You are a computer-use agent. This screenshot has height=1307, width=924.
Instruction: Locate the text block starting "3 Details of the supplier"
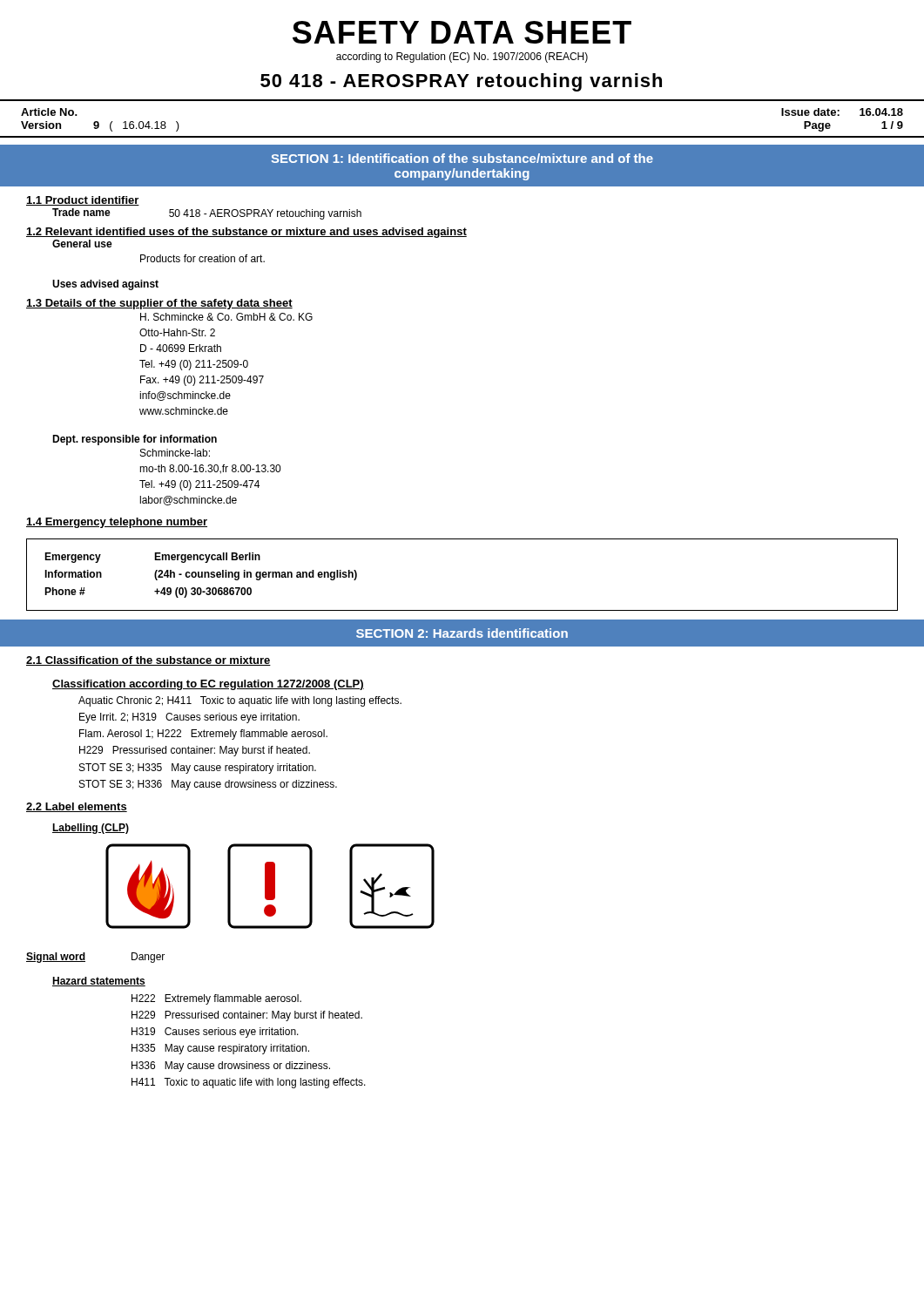click(x=159, y=304)
